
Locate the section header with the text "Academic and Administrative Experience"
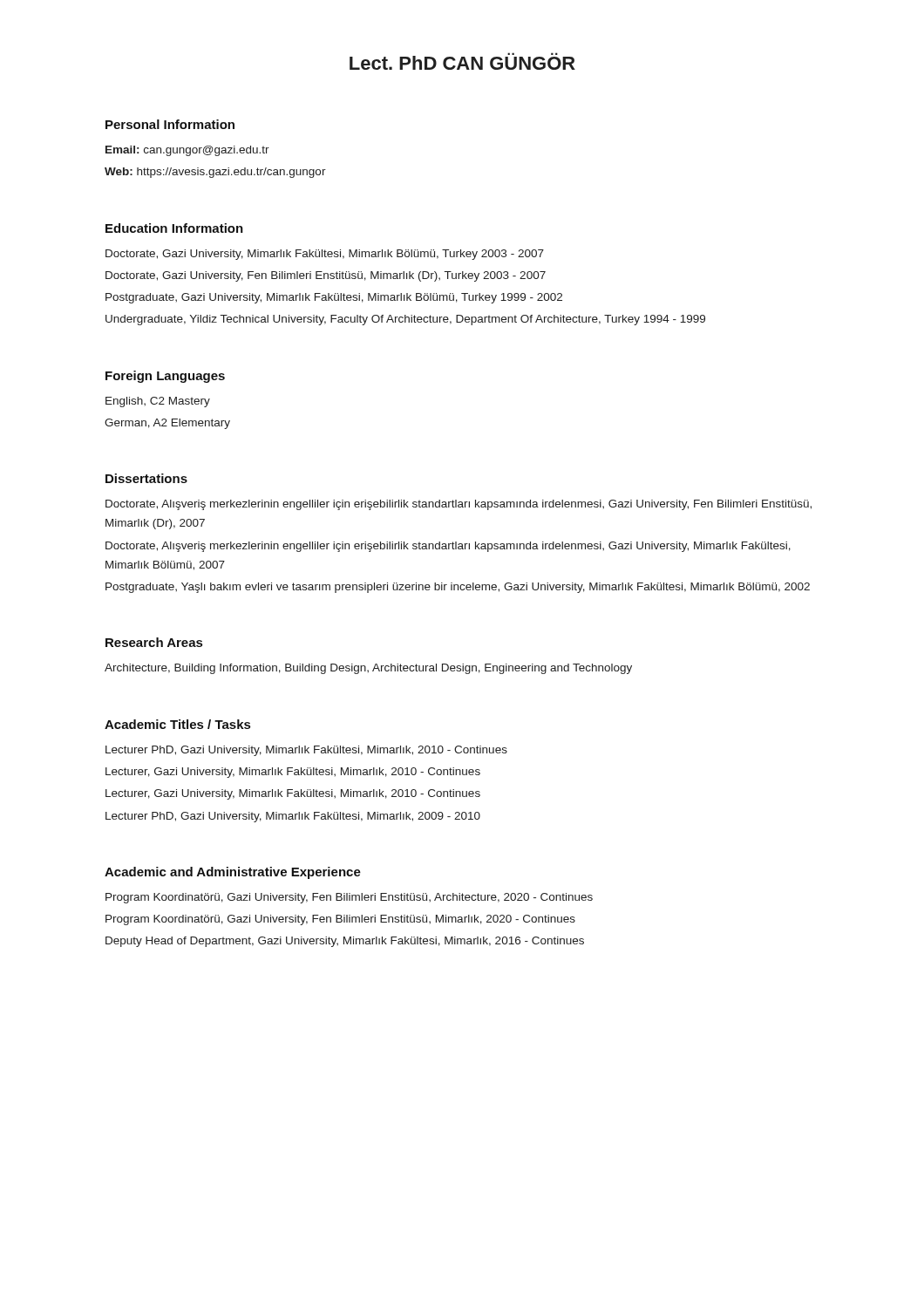[x=233, y=871]
